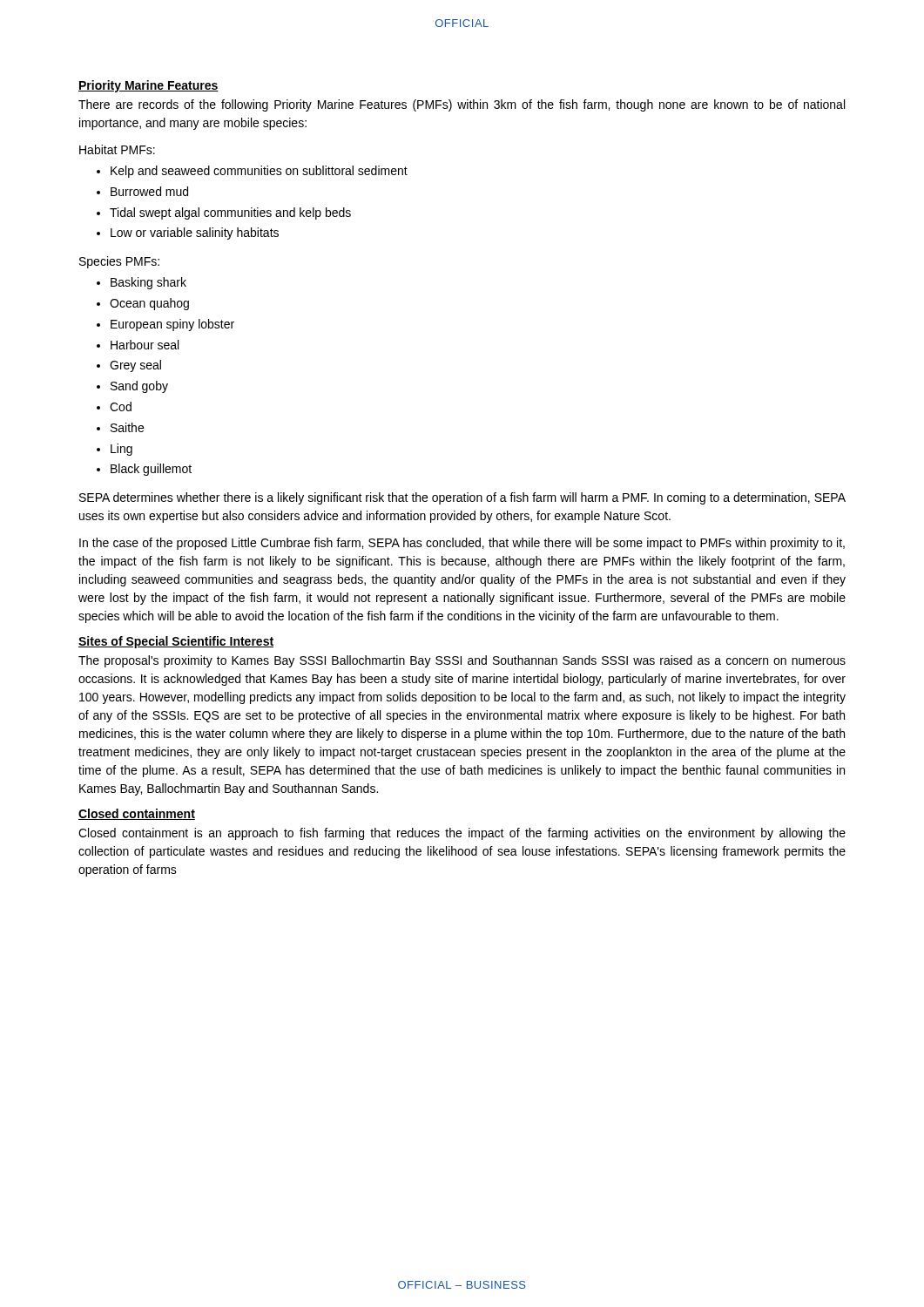Point to the region starting "Grey seal"
The height and width of the screenshot is (1307, 924).
click(136, 365)
